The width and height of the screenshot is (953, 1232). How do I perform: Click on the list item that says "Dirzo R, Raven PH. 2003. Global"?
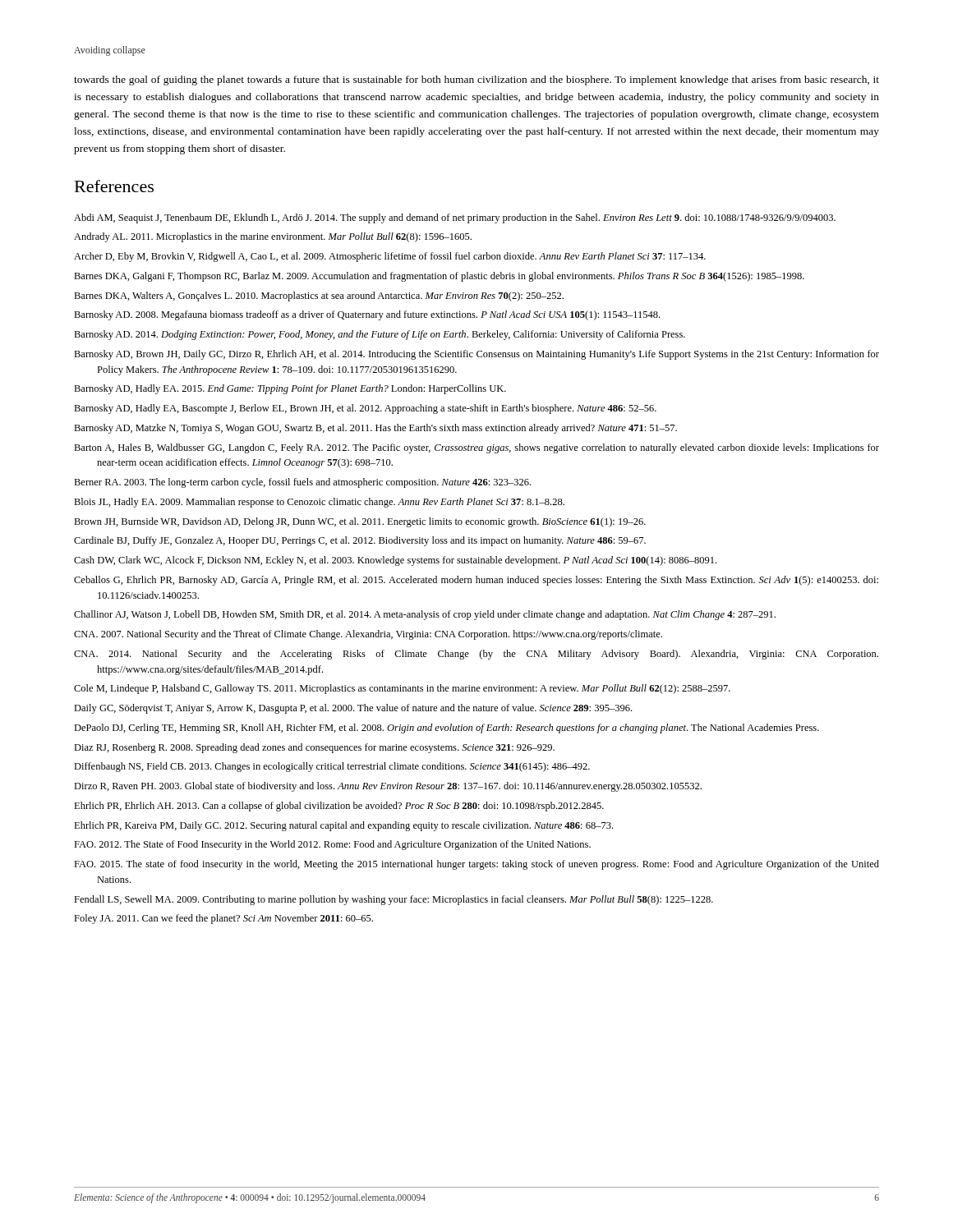tap(388, 786)
